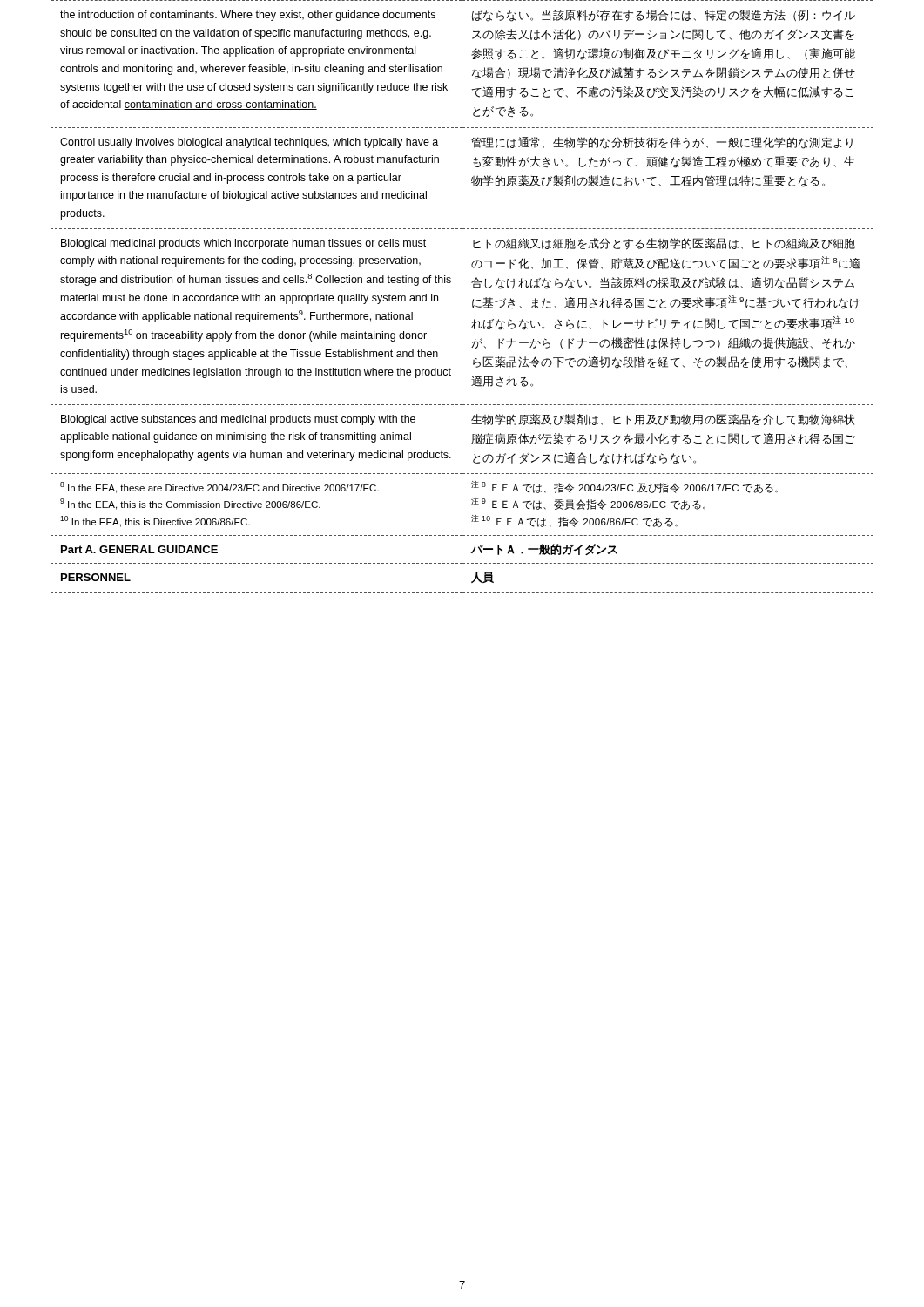Point to the element starting "Part A. GENERAL GUIDANCE"

click(x=139, y=549)
